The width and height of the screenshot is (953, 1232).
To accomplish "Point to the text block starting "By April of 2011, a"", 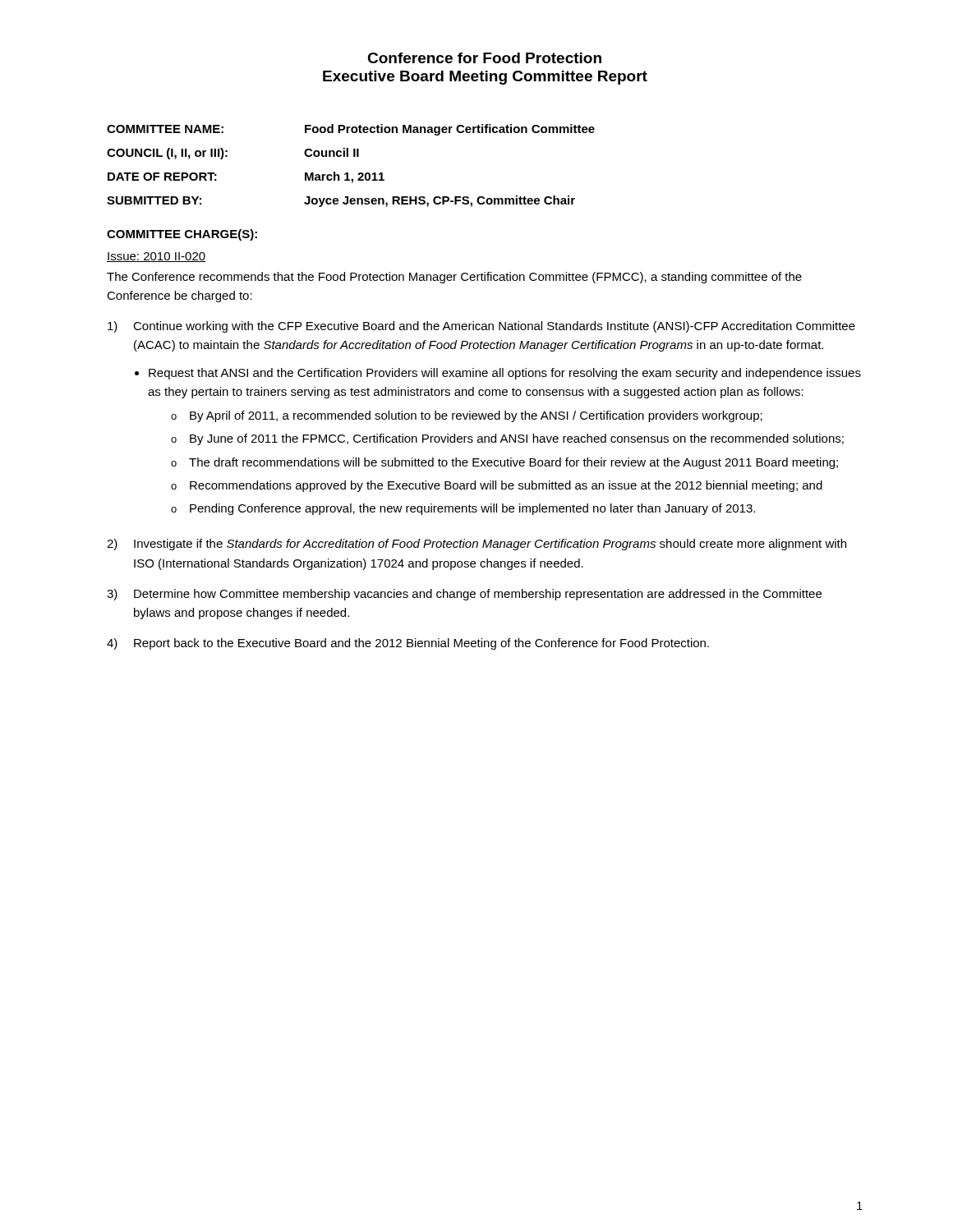I will (517, 415).
